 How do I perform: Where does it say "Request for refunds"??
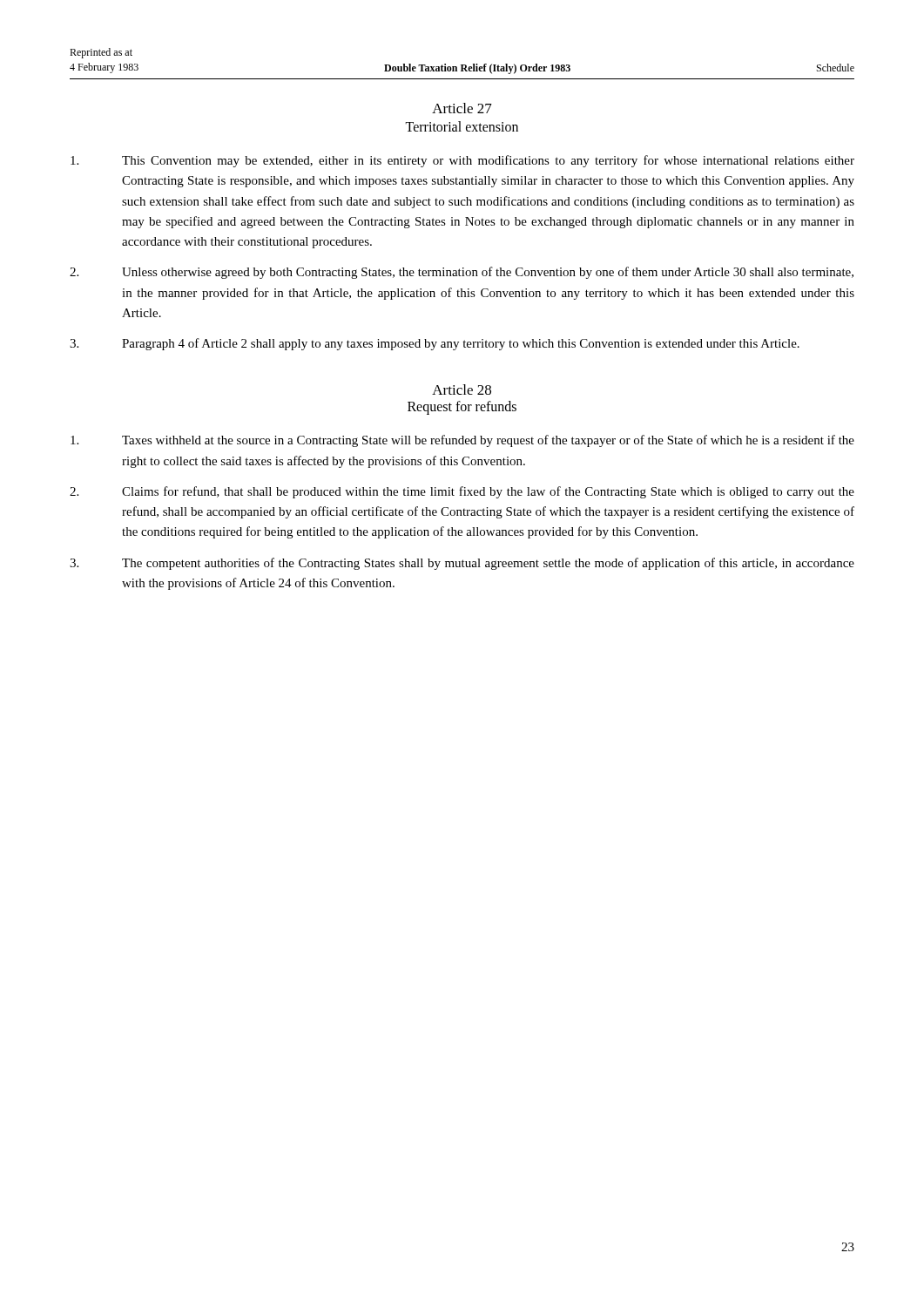[x=462, y=407]
